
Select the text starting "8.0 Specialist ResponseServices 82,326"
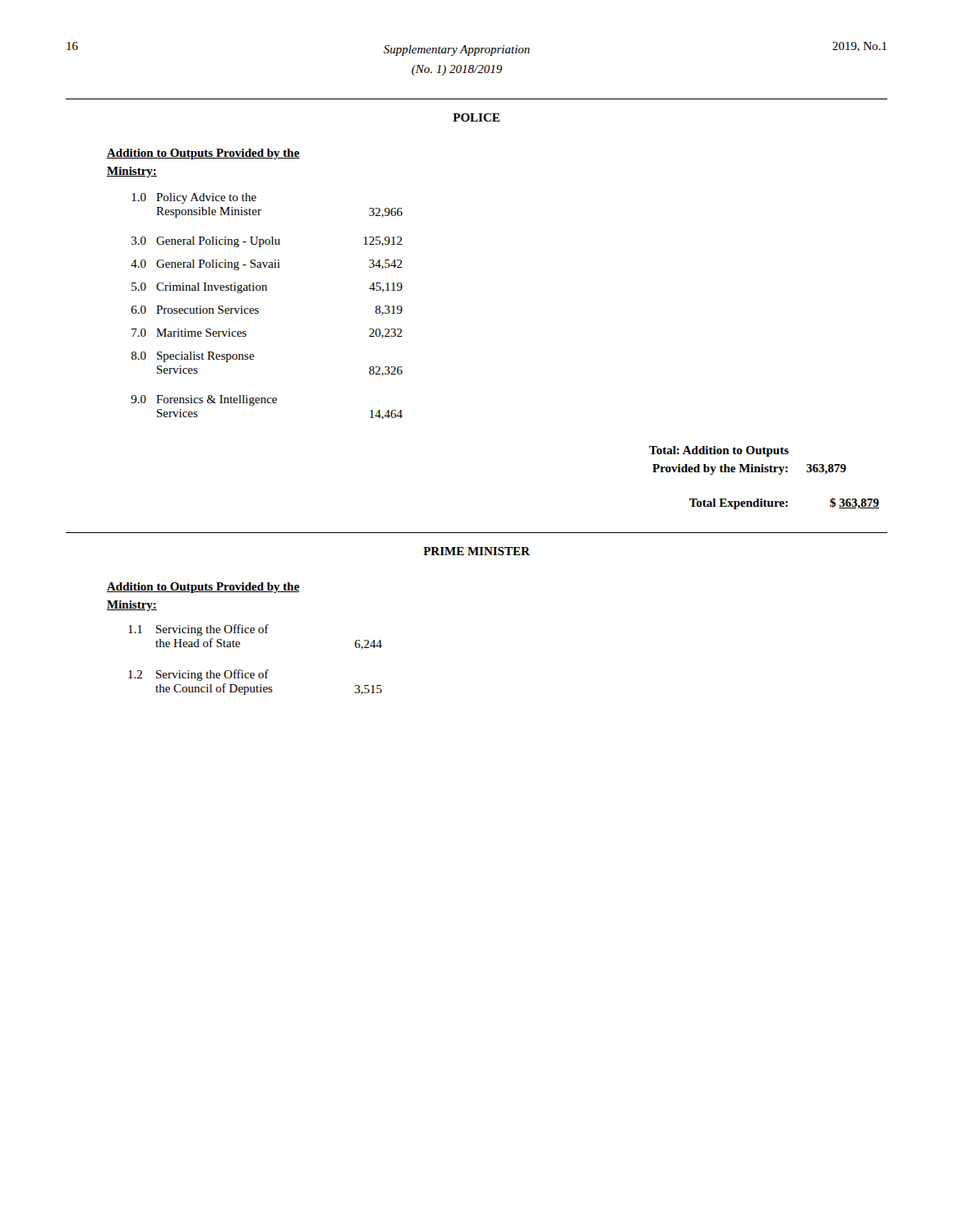[193, 357]
